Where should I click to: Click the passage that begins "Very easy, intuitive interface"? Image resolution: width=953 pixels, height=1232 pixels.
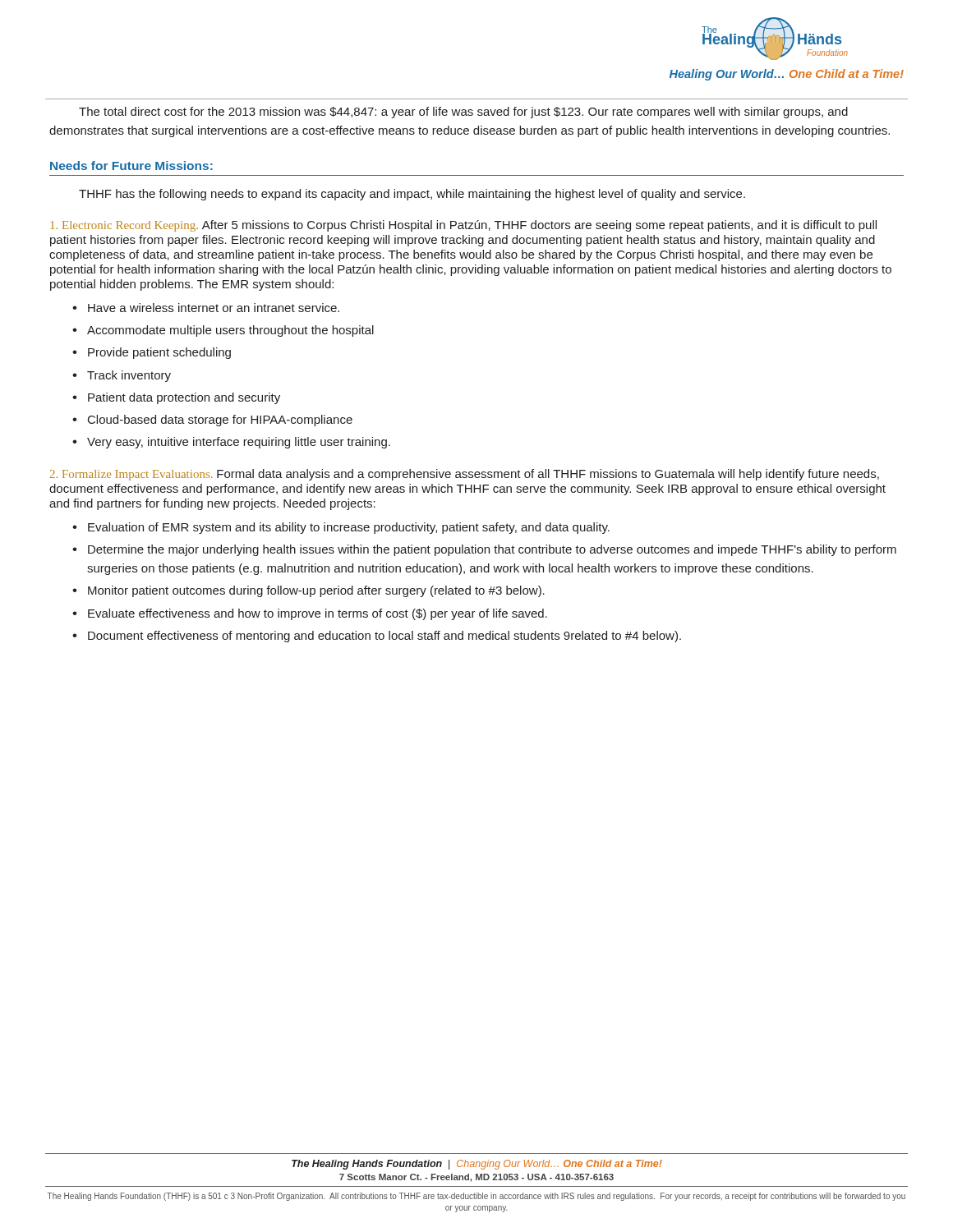coord(239,442)
